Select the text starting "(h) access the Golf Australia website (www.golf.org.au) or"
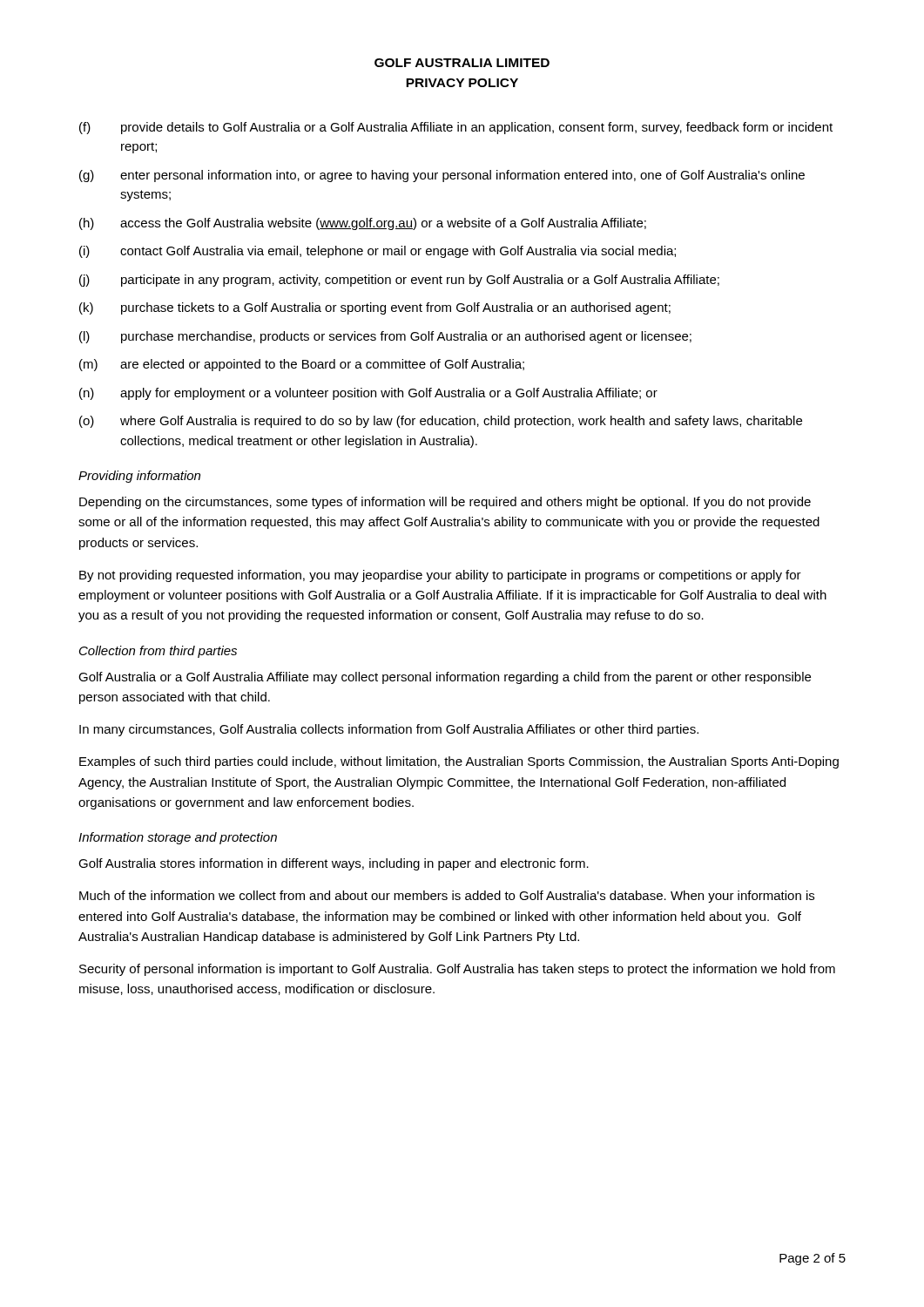 [462, 223]
